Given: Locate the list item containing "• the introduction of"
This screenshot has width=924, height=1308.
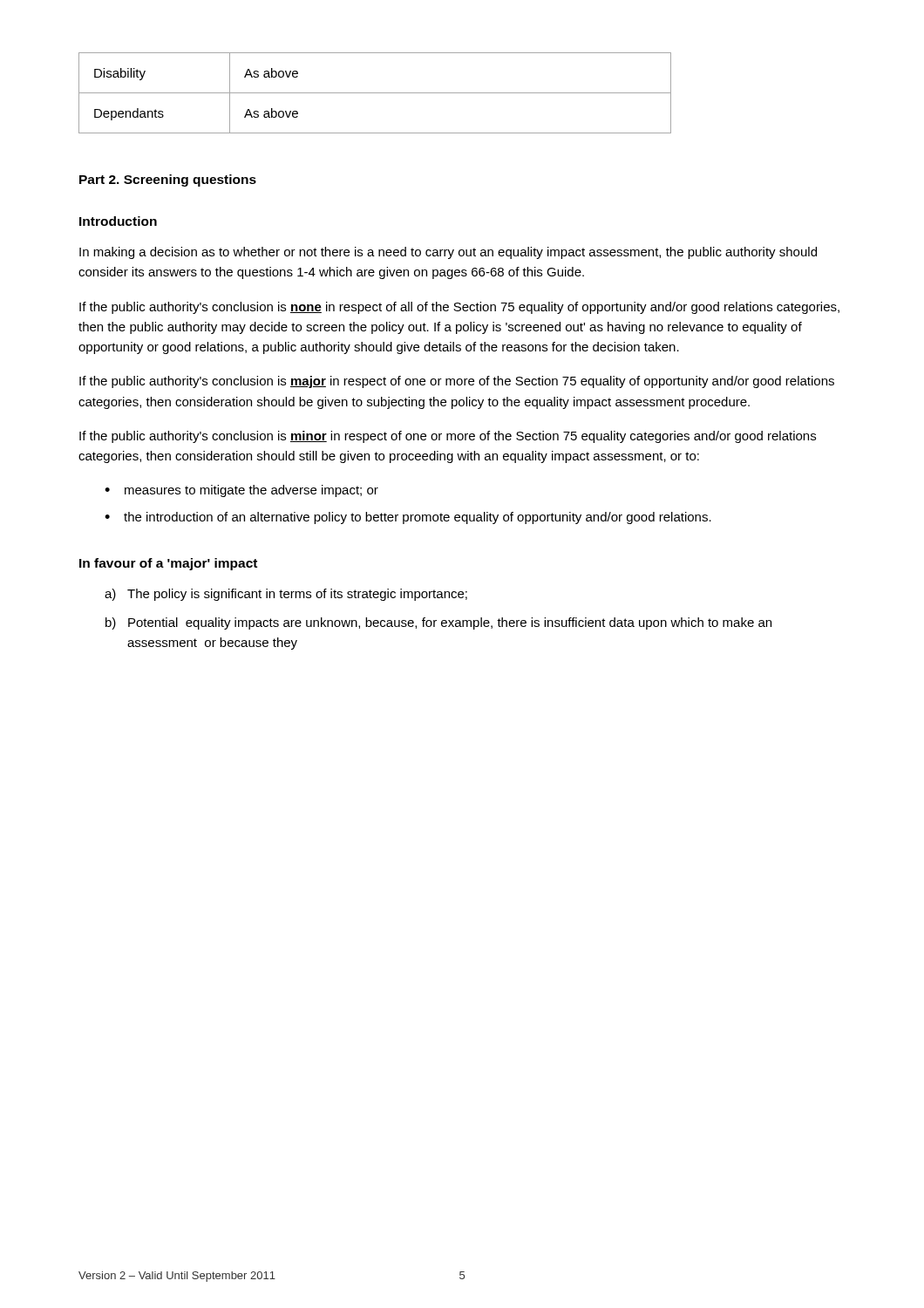Looking at the screenshot, I should [x=475, y=518].
